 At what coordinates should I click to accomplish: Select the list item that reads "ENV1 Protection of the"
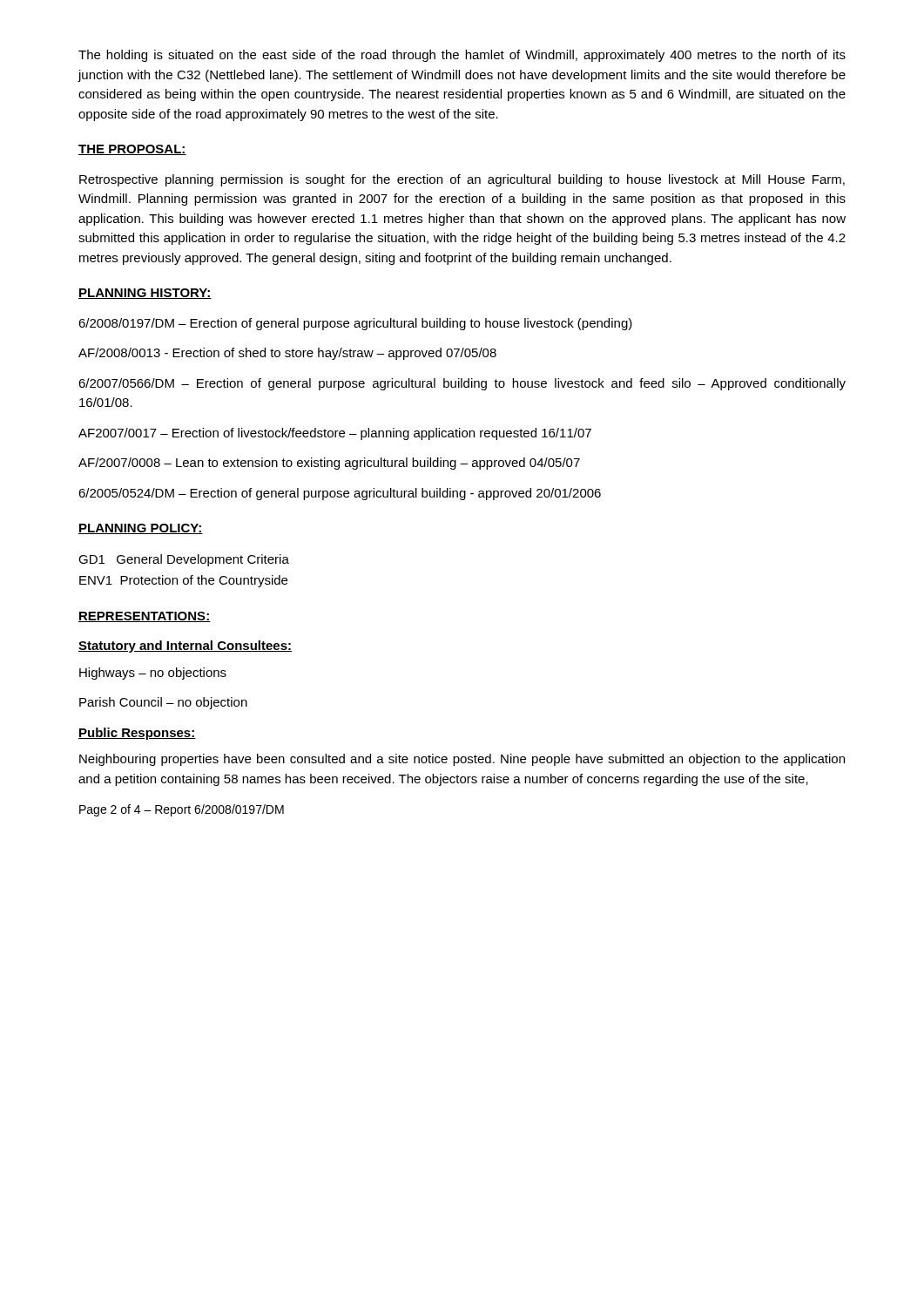pos(183,581)
